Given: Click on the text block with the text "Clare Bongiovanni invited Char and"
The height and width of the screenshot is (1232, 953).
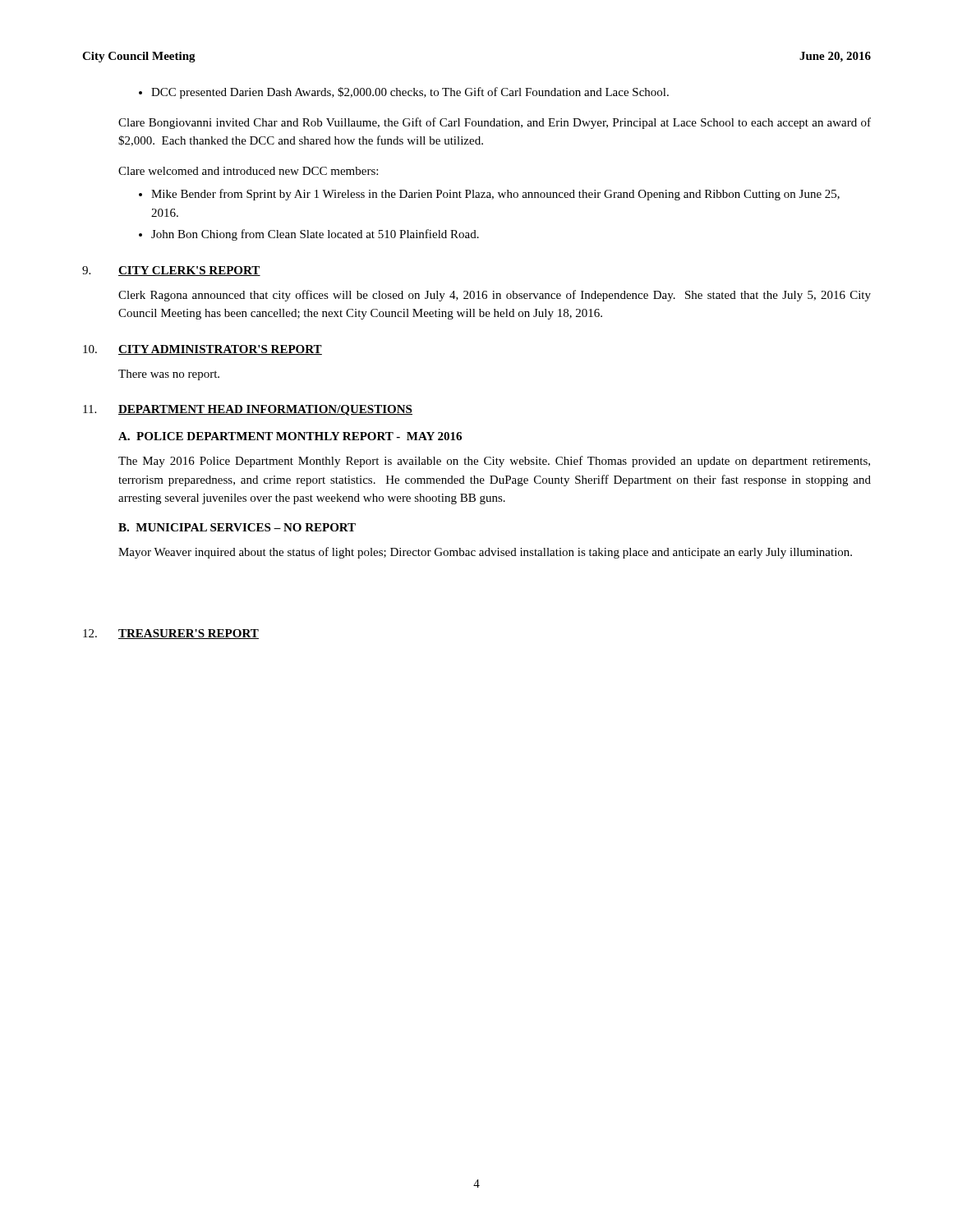Looking at the screenshot, I should click(x=495, y=131).
